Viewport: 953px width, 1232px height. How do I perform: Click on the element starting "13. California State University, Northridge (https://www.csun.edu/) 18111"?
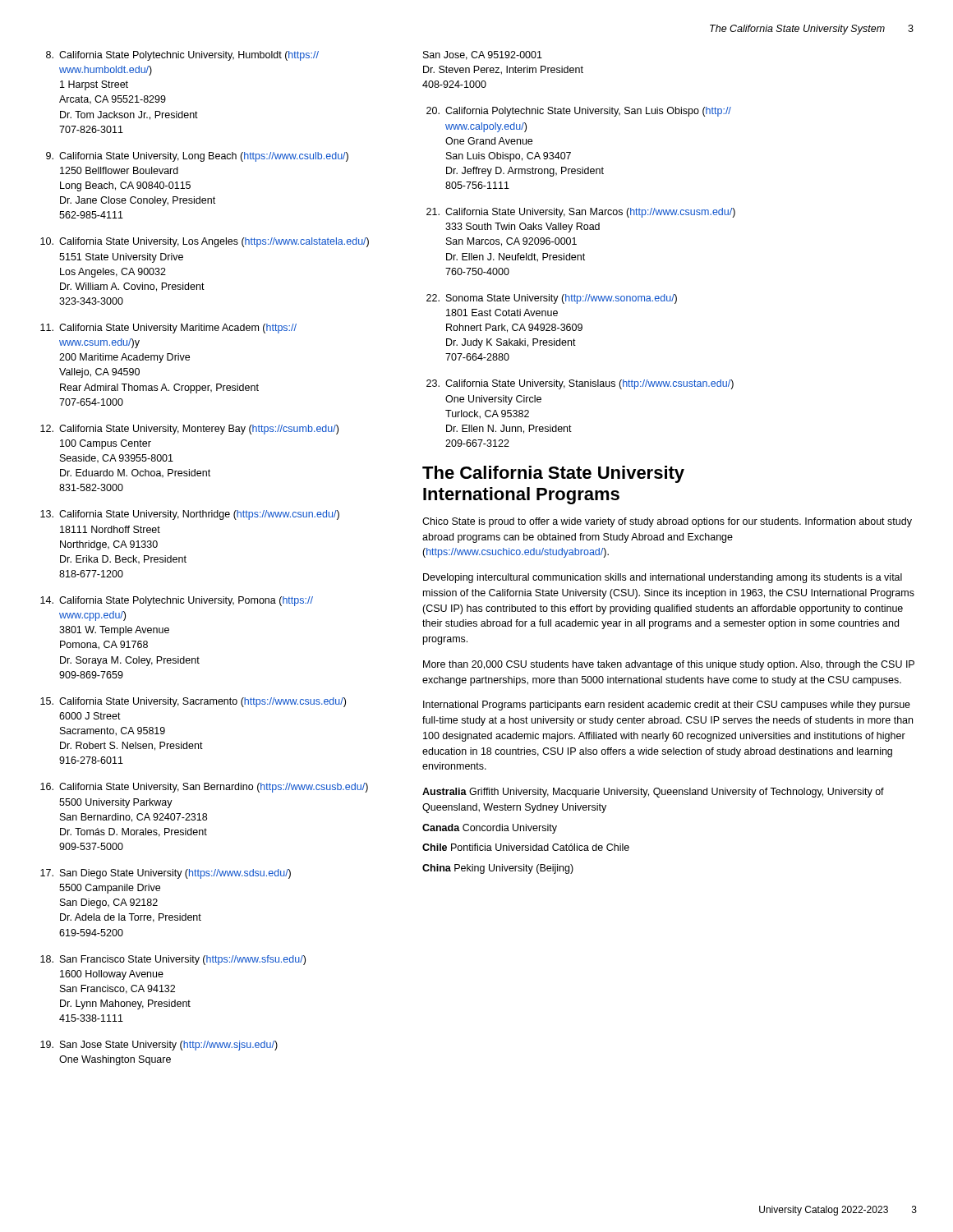click(190, 515)
